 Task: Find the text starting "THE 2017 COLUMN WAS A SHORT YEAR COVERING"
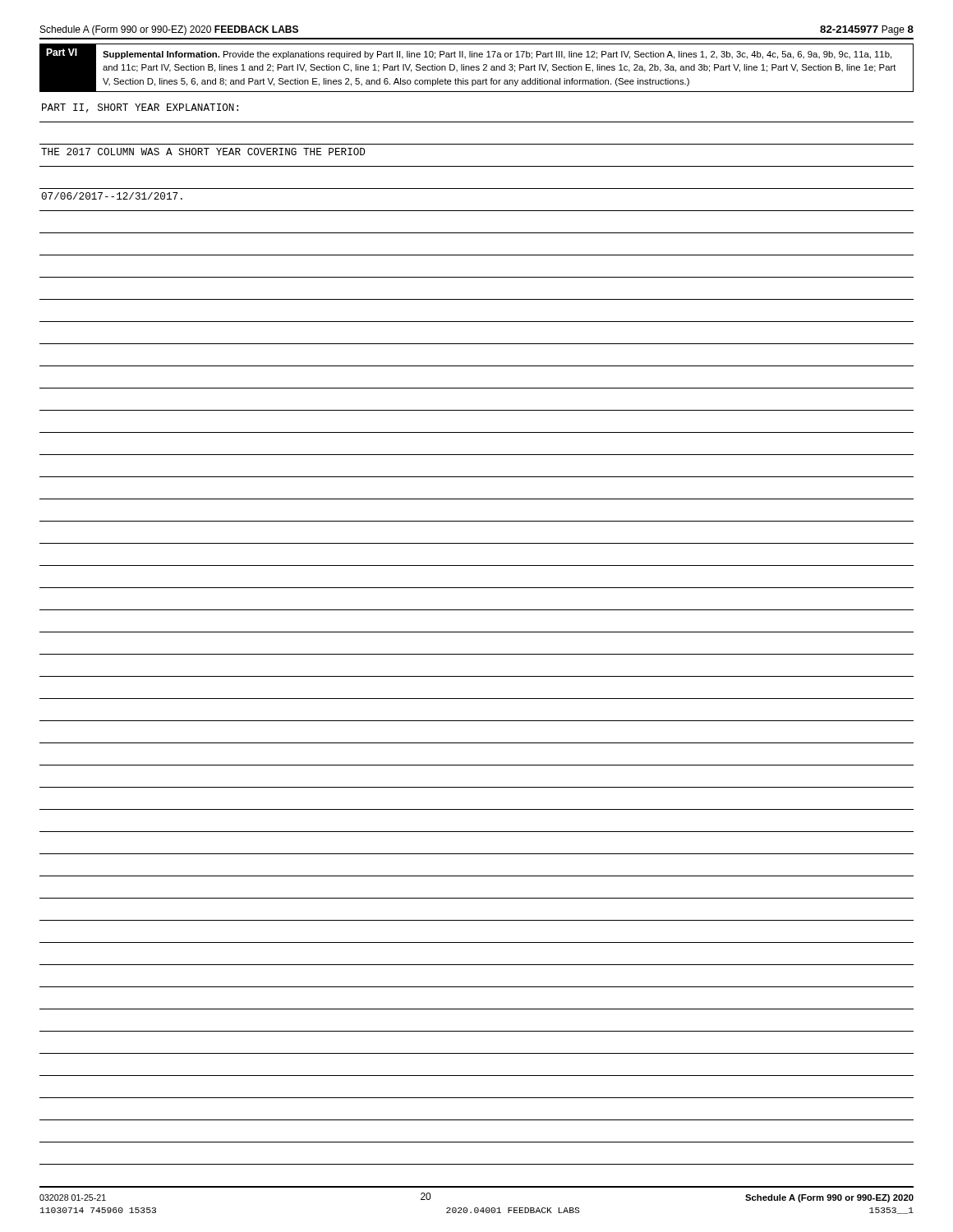(x=203, y=153)
